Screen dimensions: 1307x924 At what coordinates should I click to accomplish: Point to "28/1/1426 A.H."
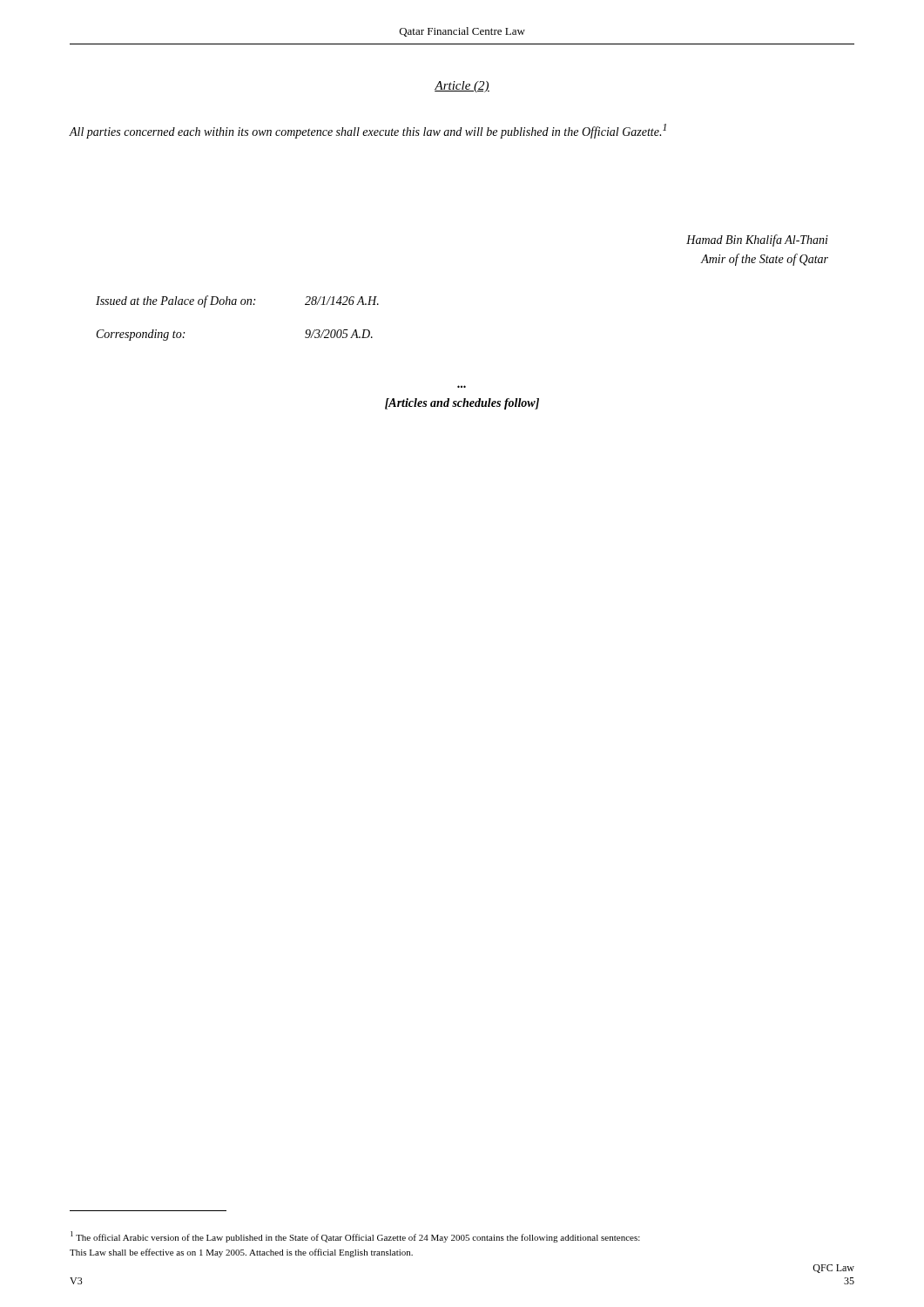coord(342,301)
